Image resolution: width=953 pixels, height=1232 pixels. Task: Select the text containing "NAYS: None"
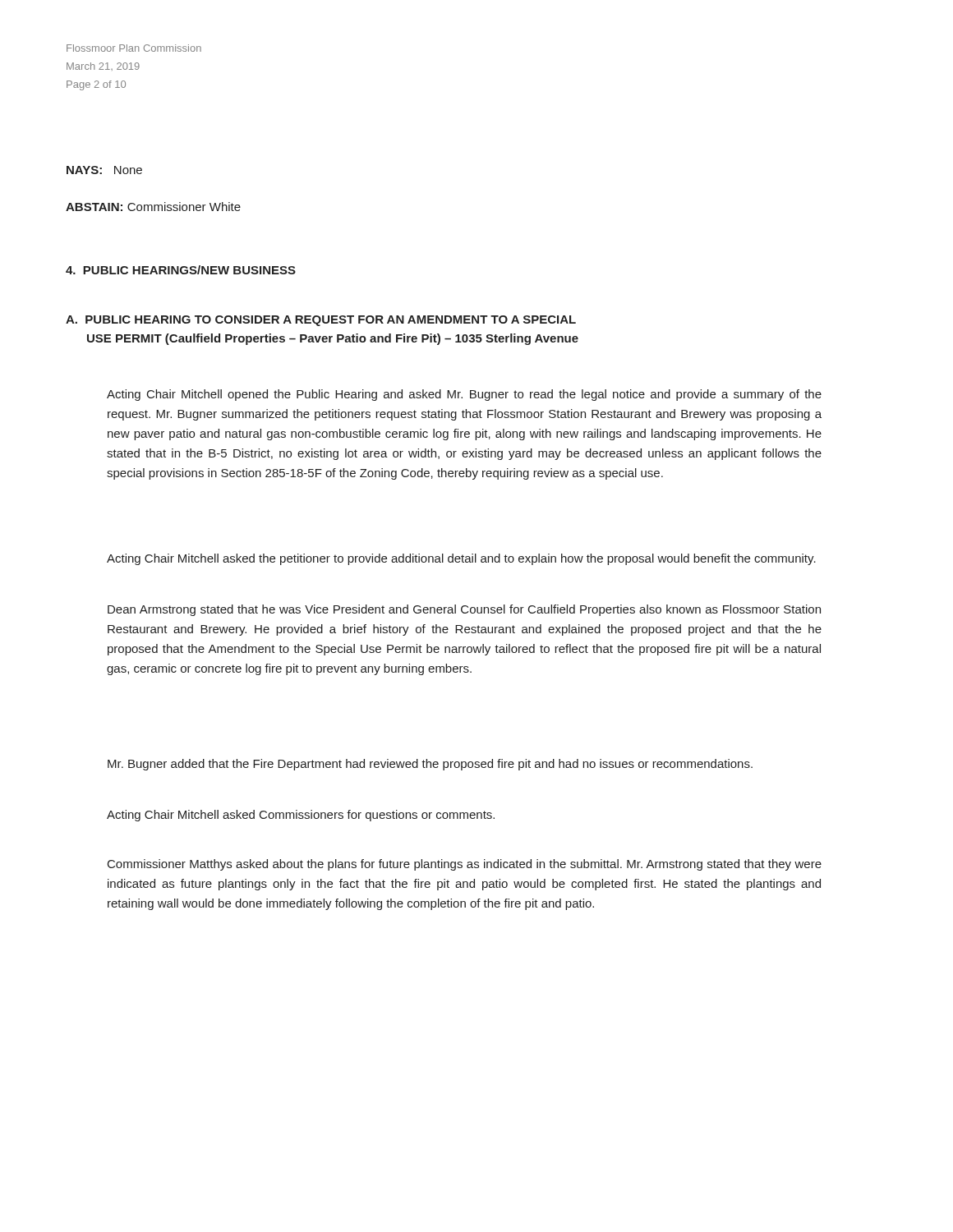[x=104, y=170]
